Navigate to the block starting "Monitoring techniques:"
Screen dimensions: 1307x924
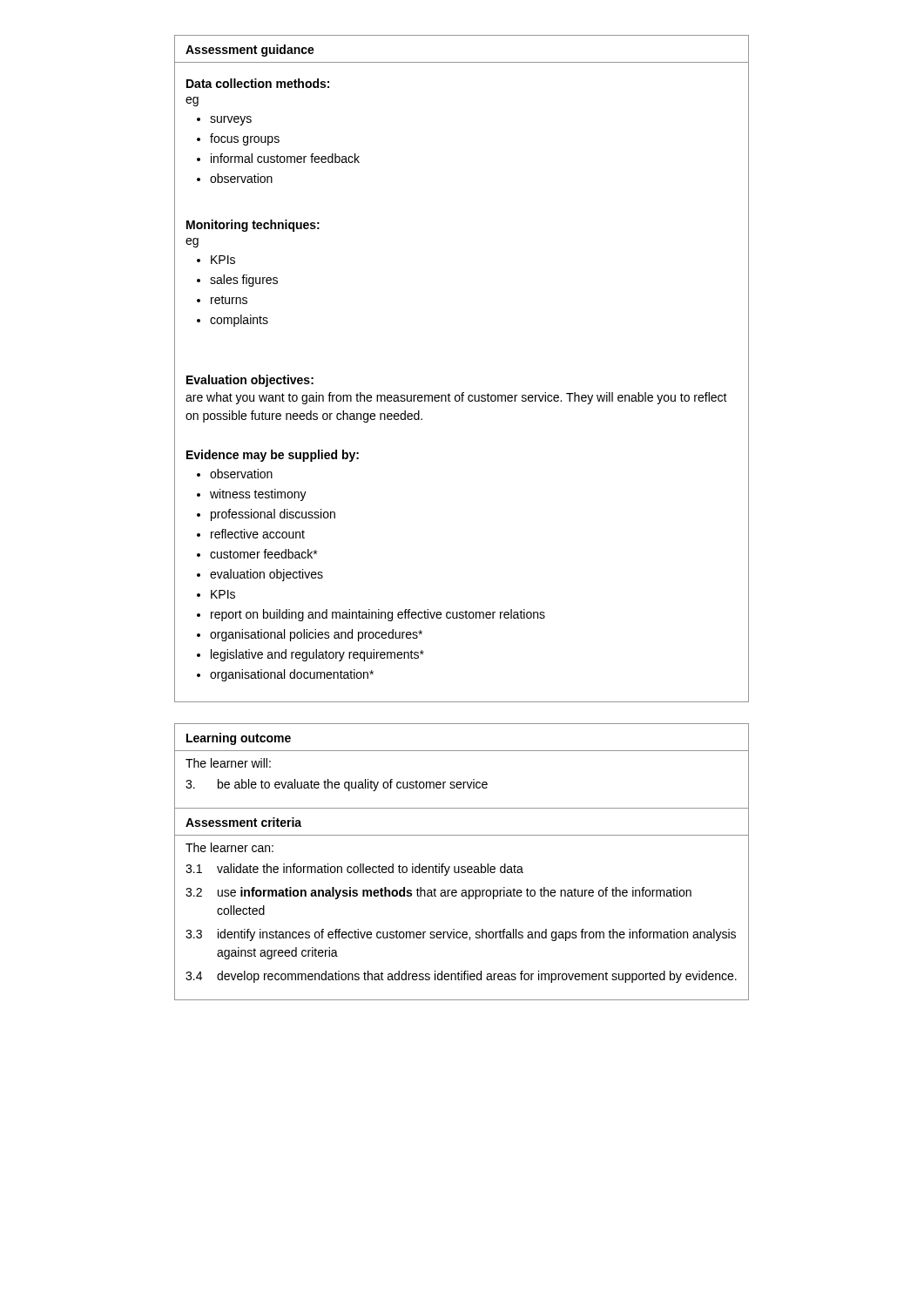click(x=253, y=225)
